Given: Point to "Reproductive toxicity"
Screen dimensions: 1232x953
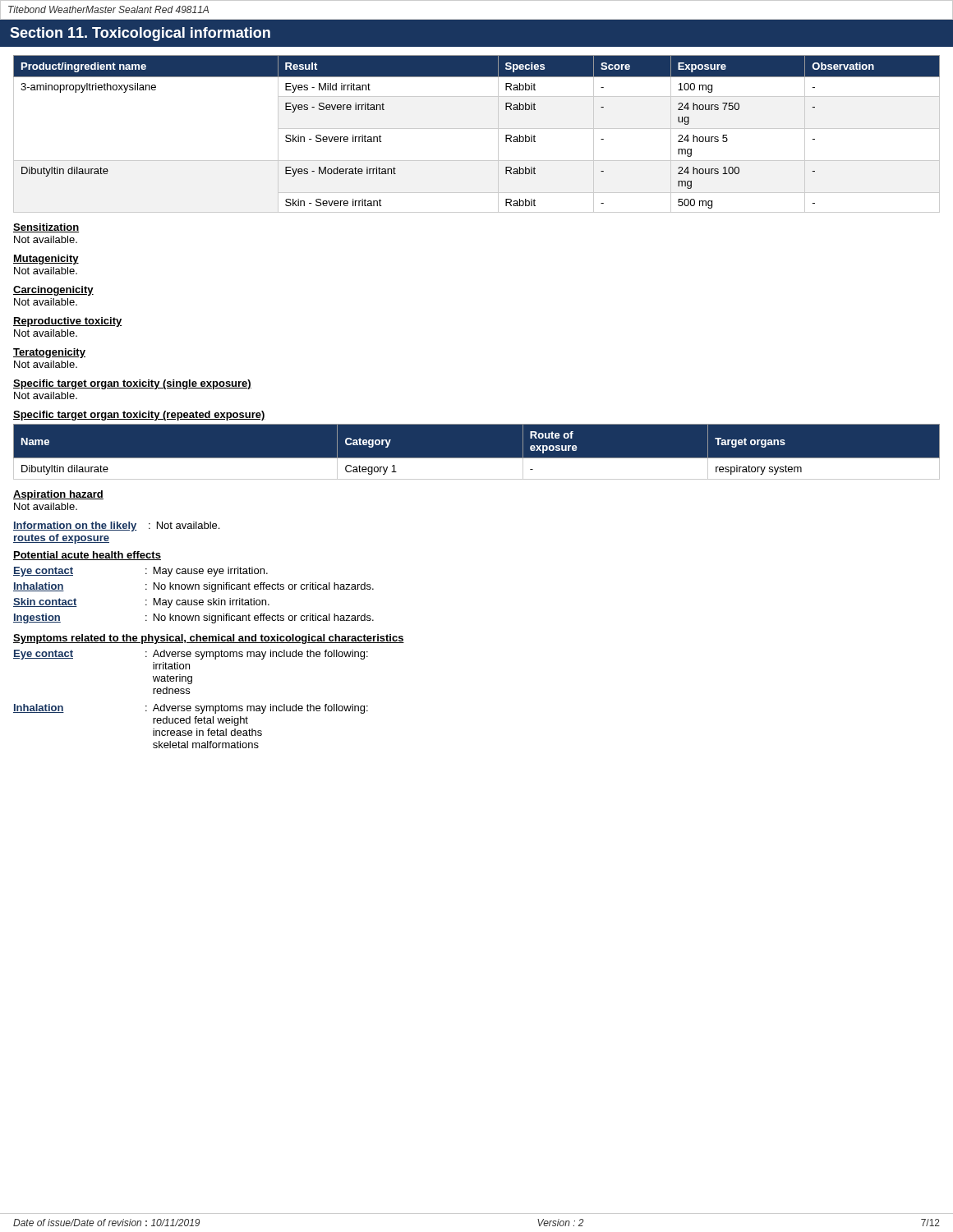Looking at the screenshot, I should 67,321.
